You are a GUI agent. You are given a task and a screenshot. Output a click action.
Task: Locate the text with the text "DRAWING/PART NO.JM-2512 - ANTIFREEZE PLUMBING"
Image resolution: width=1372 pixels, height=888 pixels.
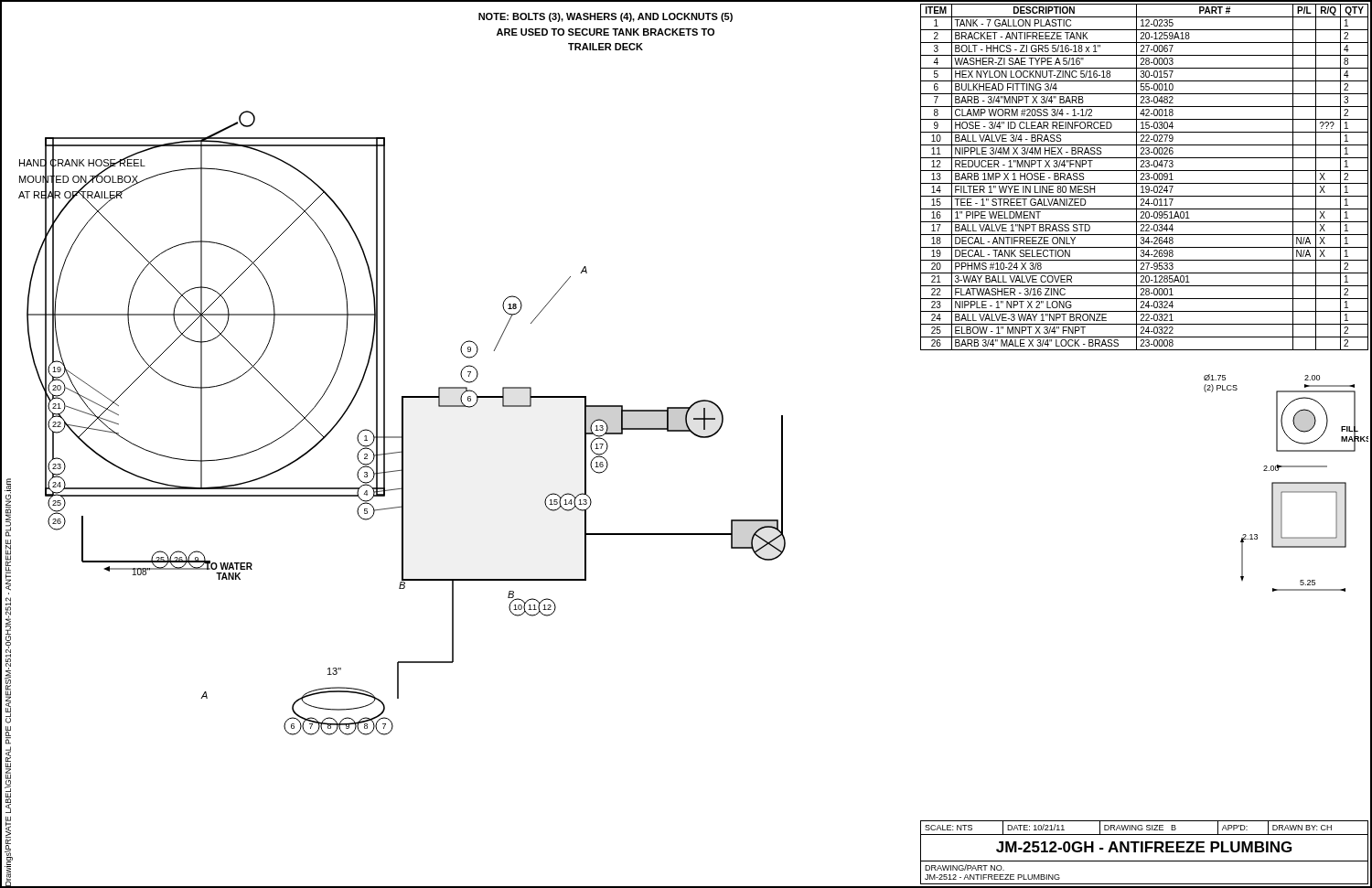coord(992,872)
